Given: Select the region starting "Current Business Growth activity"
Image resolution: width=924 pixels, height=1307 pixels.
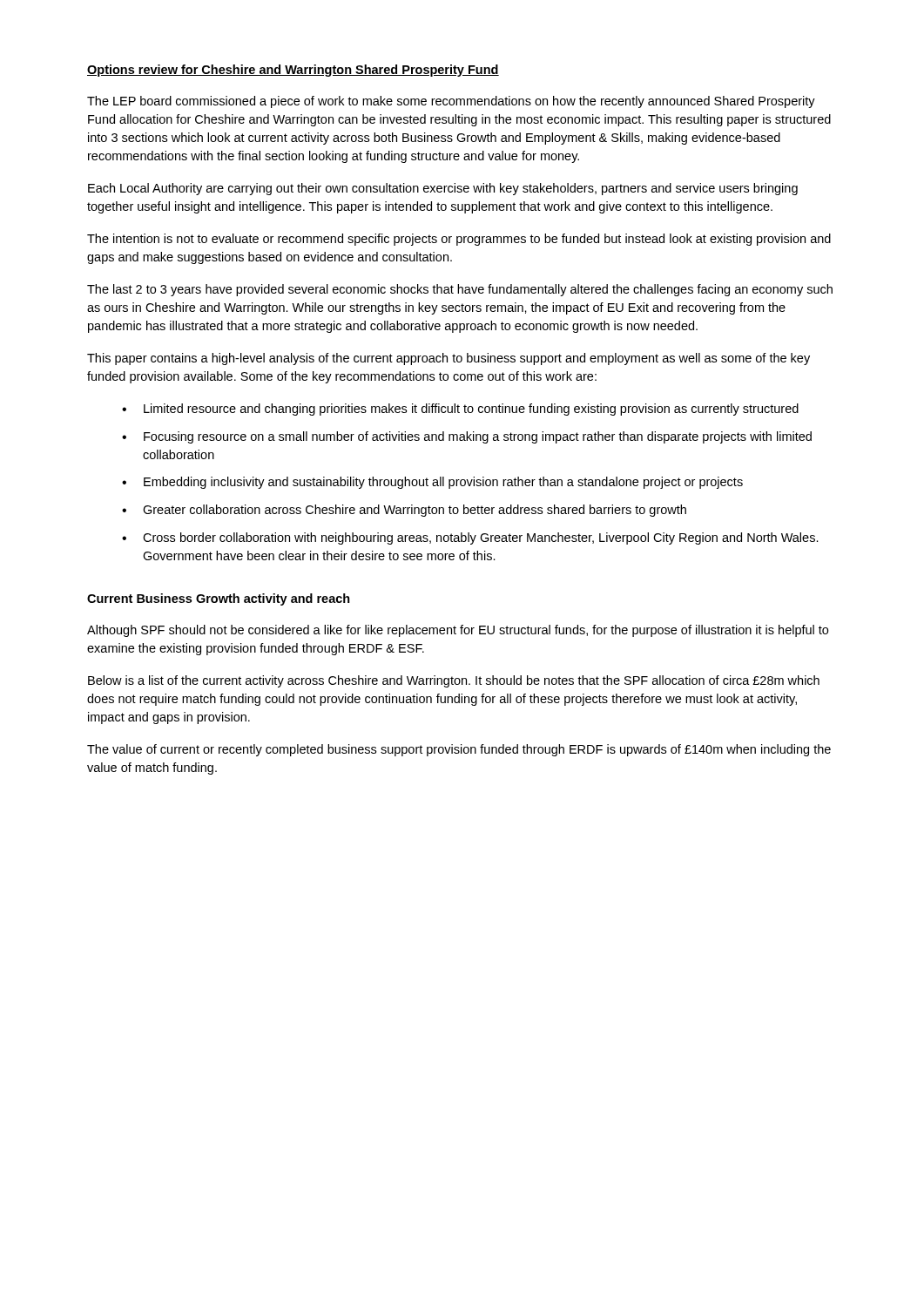Looking at the screenshot, I should [x=219, y=598].
